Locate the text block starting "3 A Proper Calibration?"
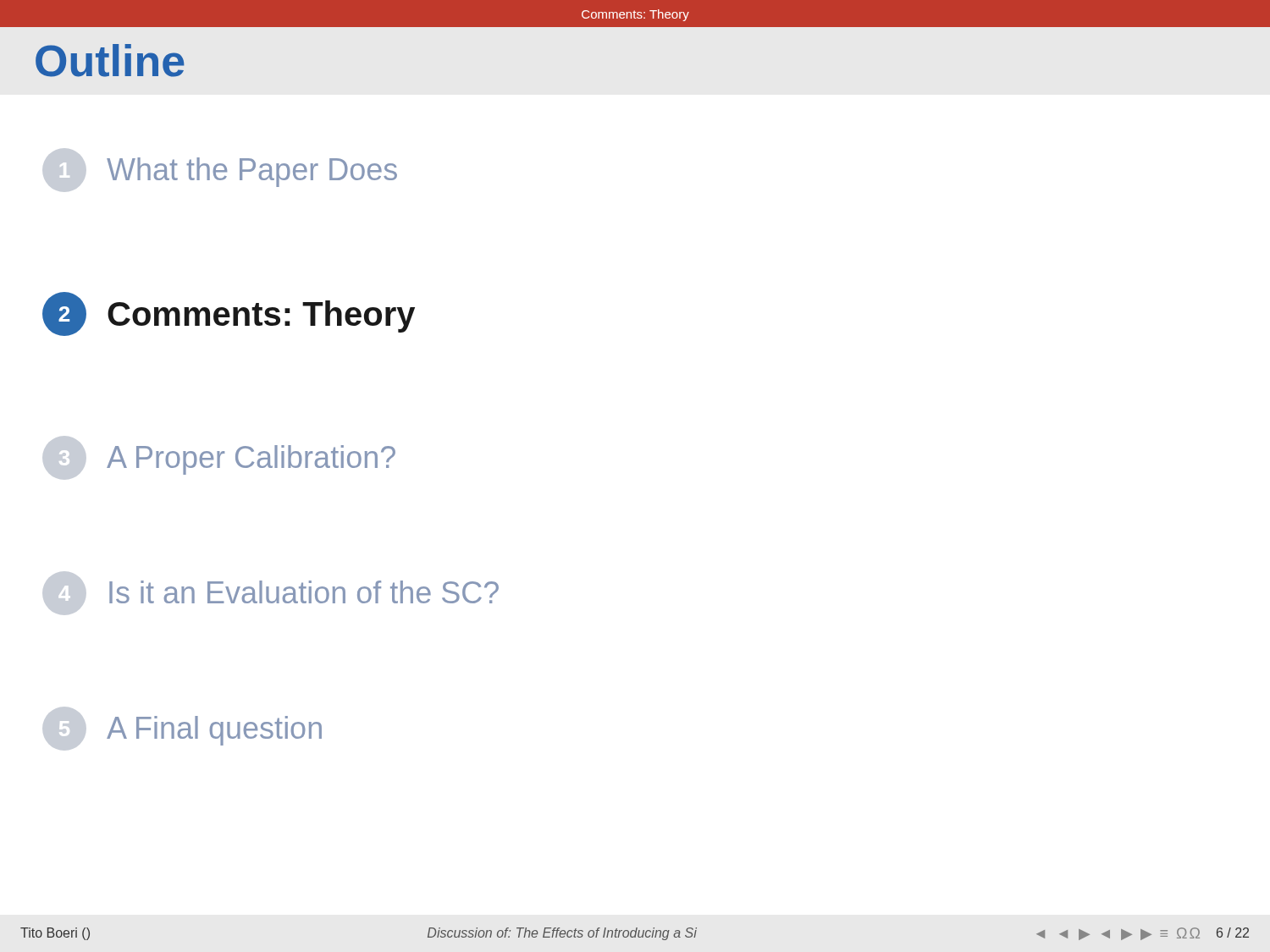 (219, 458)
